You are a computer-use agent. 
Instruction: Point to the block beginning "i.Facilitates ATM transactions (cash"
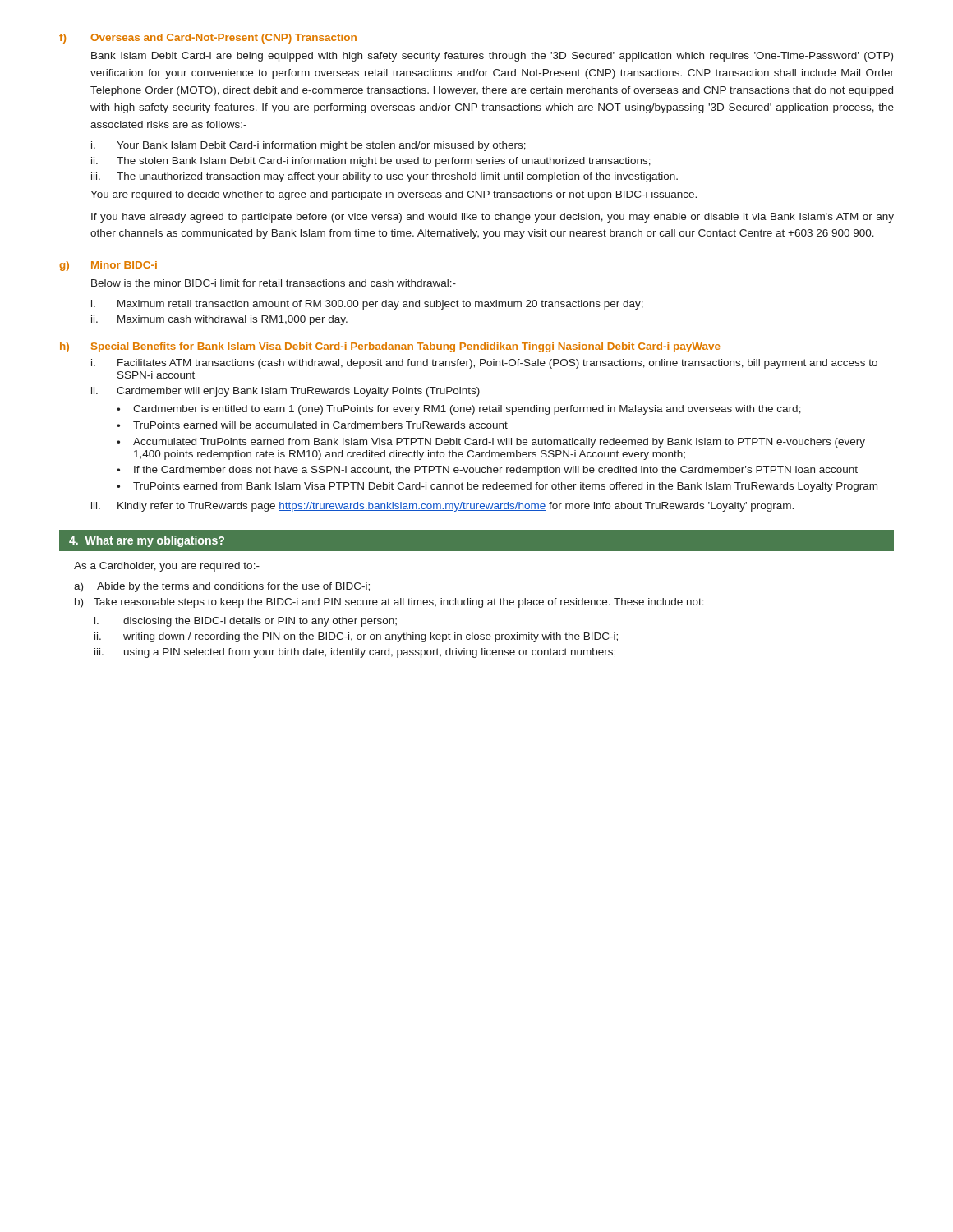click(492, 369)
